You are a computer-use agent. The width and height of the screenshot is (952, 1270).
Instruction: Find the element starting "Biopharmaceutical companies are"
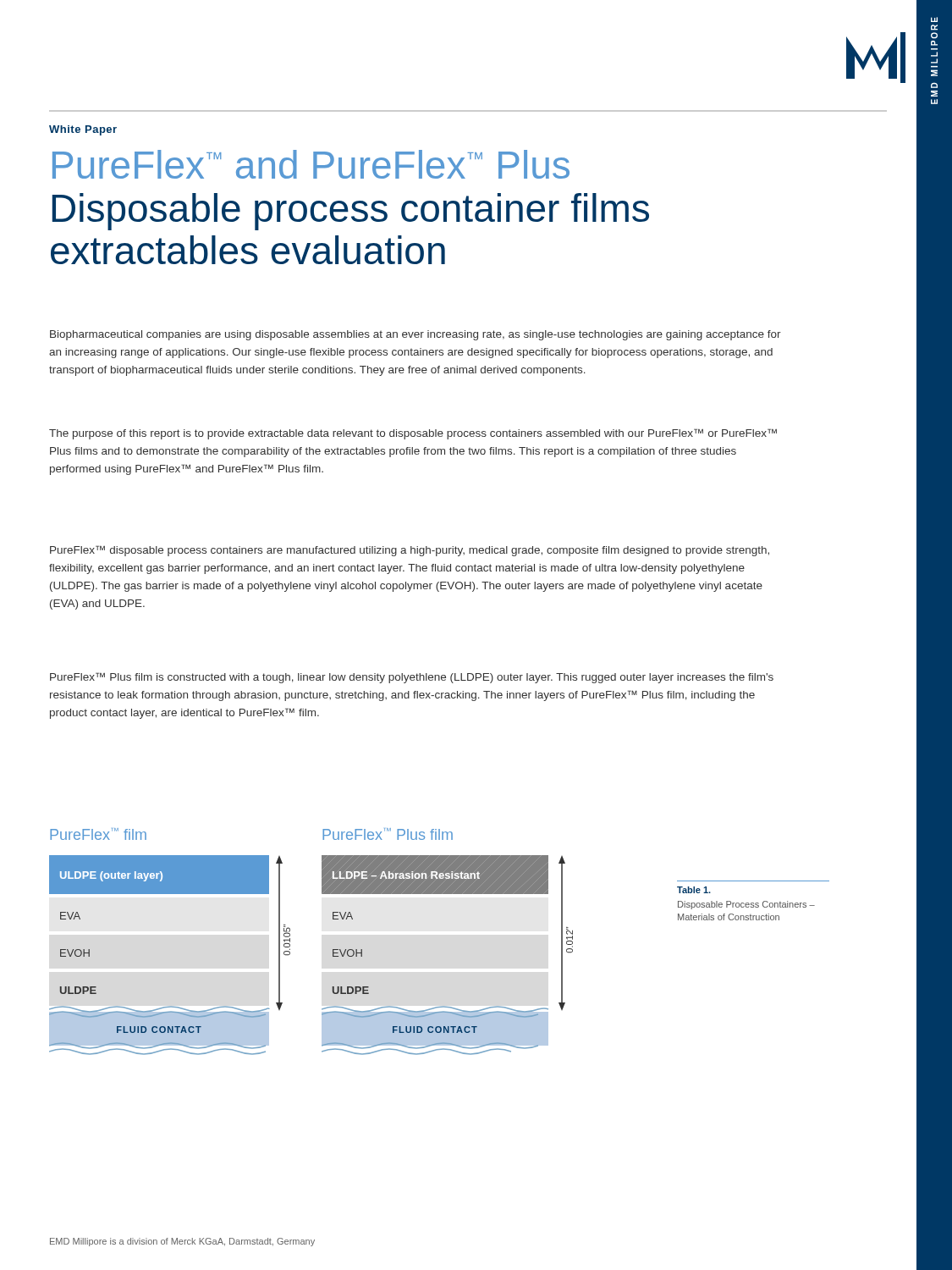[x=415, y=352]
